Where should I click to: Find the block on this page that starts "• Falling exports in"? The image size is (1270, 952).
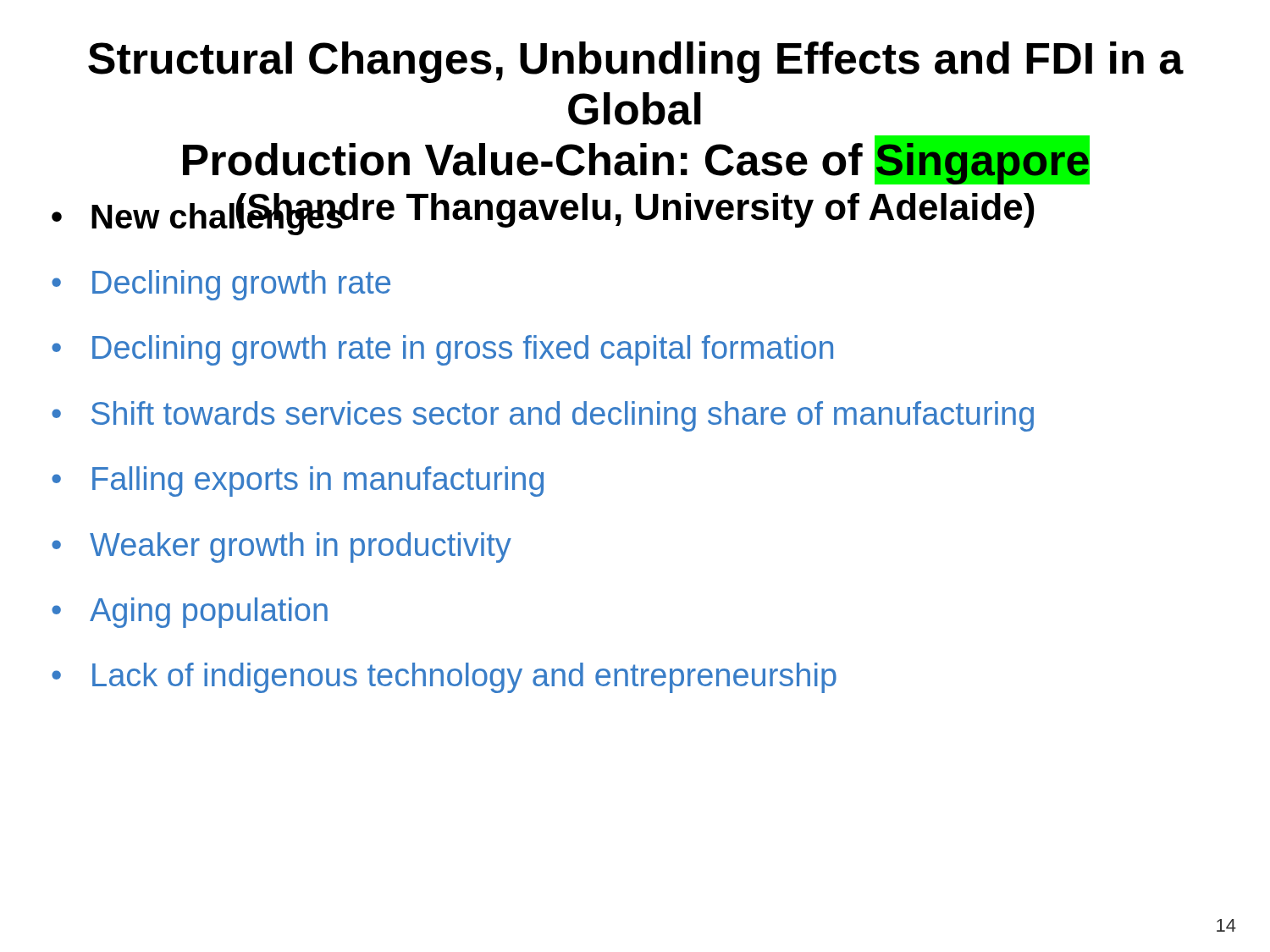[x=298, y=482]
